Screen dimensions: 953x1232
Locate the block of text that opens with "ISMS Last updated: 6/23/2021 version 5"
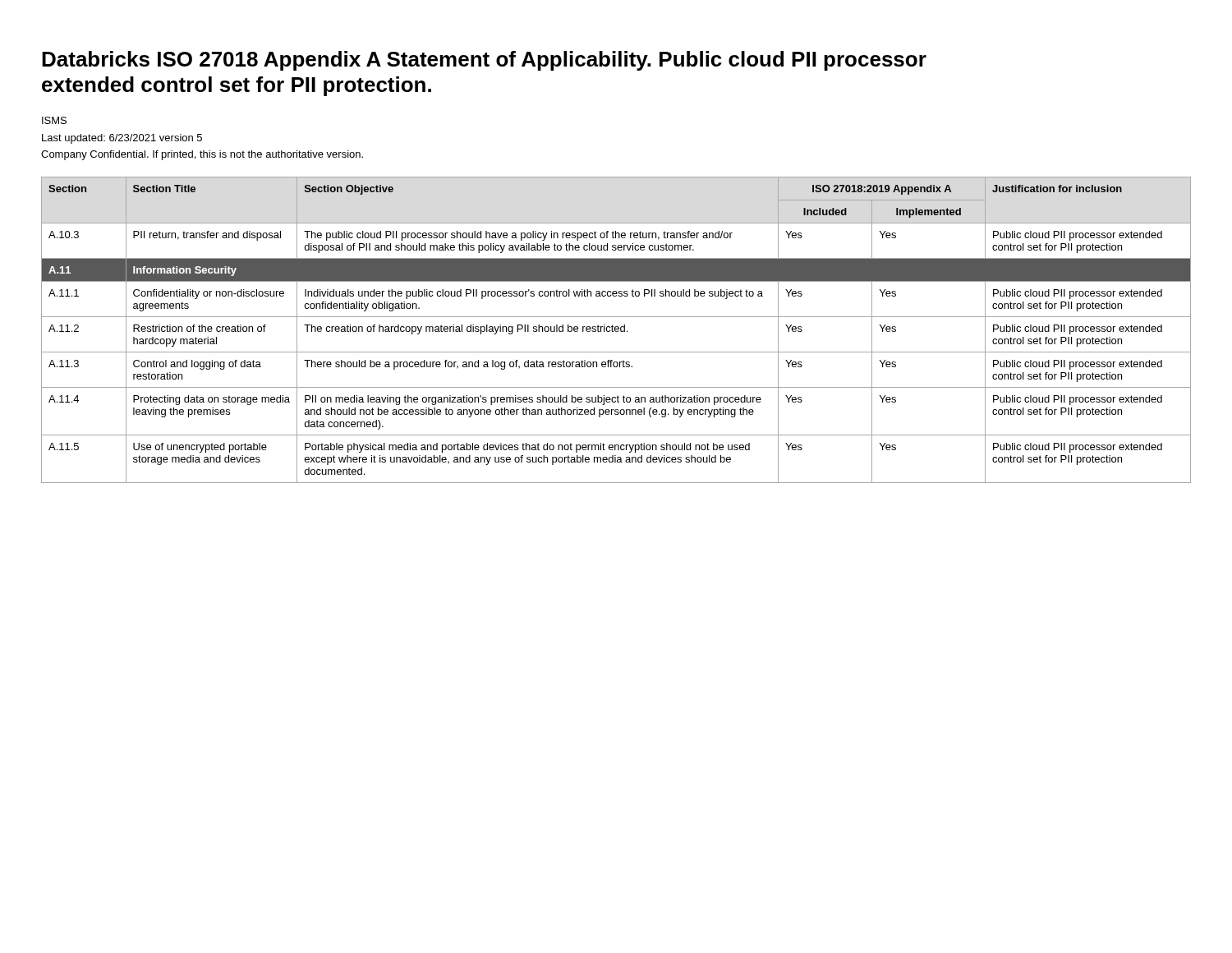coord(202,137)
